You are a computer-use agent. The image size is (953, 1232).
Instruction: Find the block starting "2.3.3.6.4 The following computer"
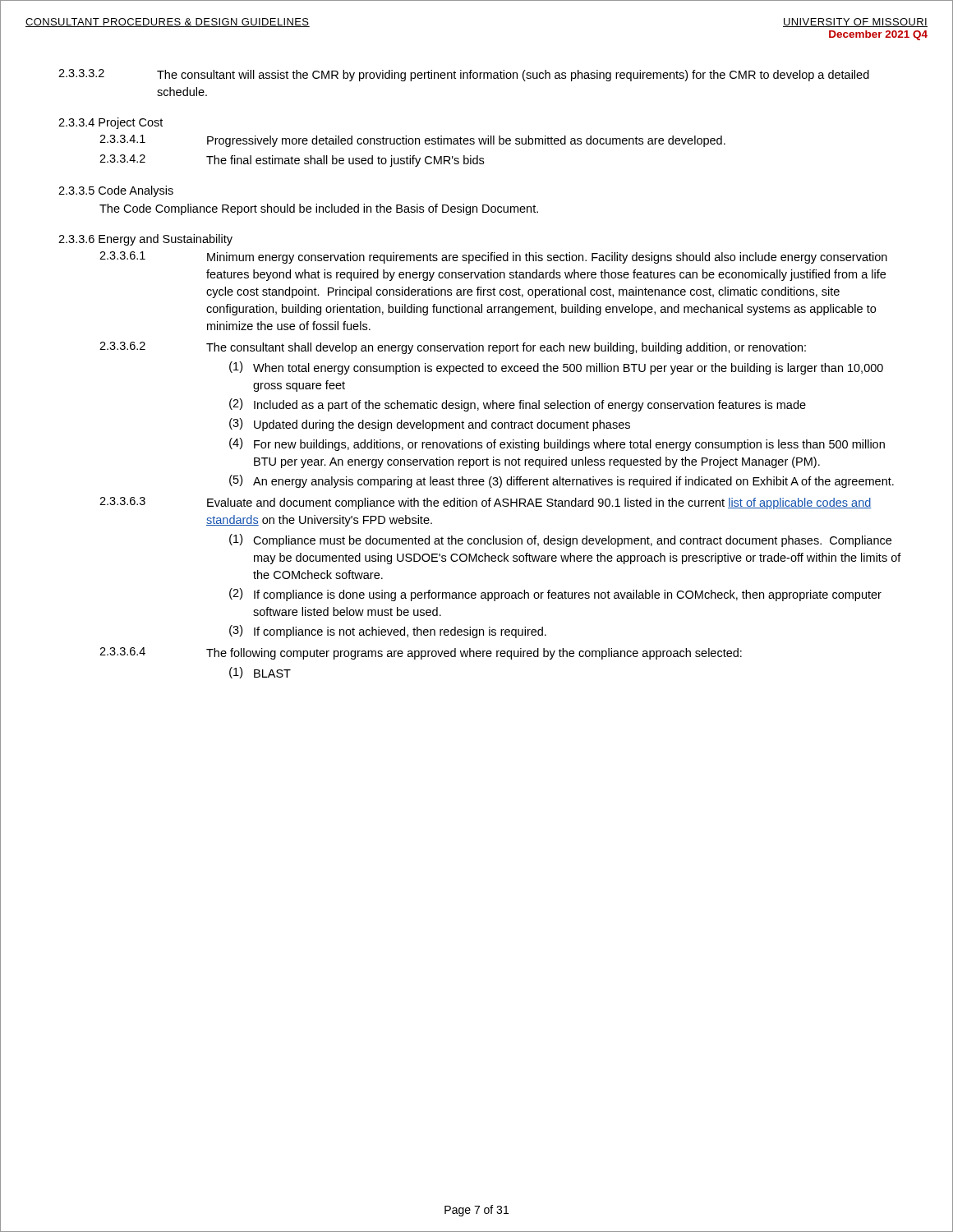[481, 664]
